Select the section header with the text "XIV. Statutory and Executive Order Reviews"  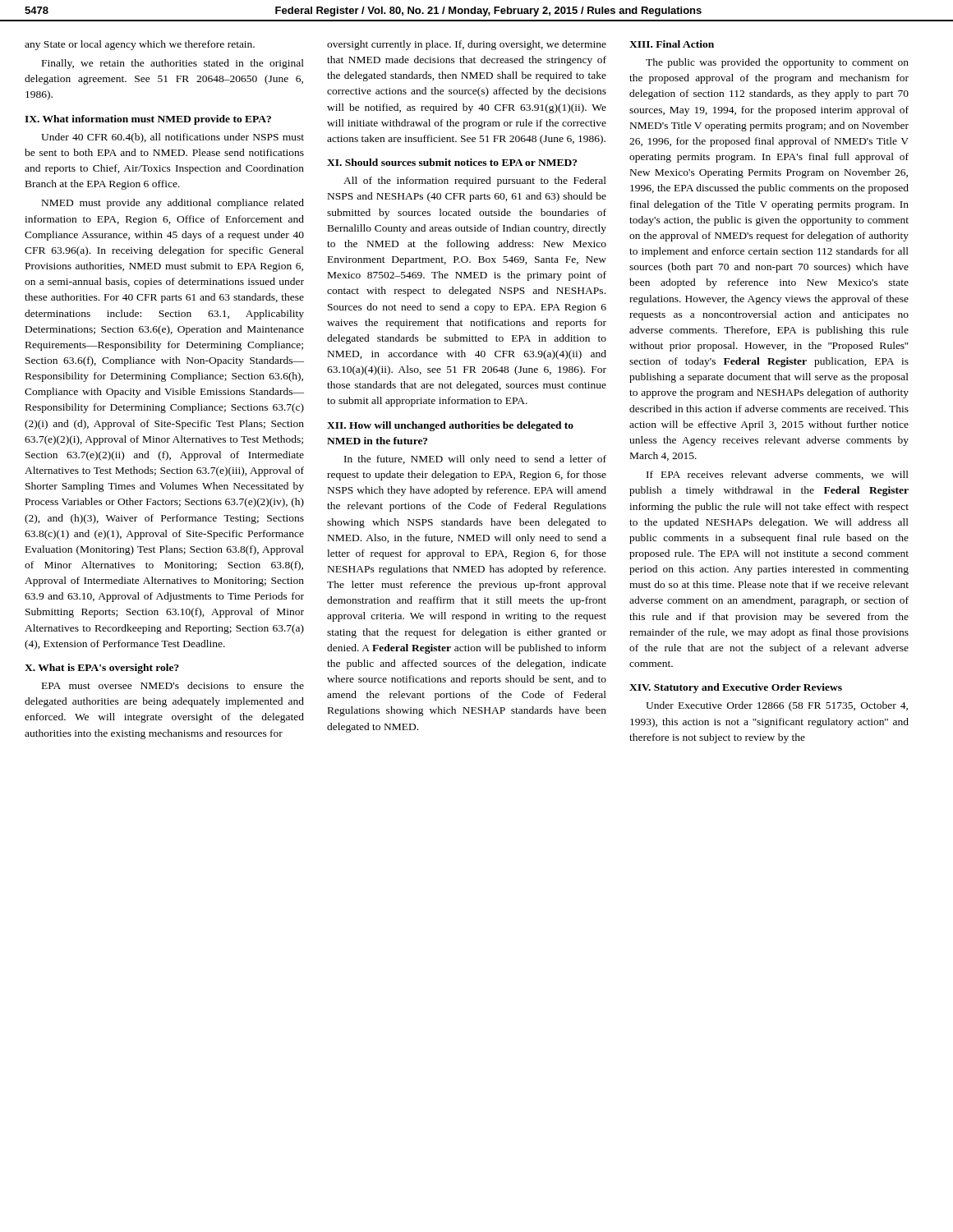coord(736,687)
